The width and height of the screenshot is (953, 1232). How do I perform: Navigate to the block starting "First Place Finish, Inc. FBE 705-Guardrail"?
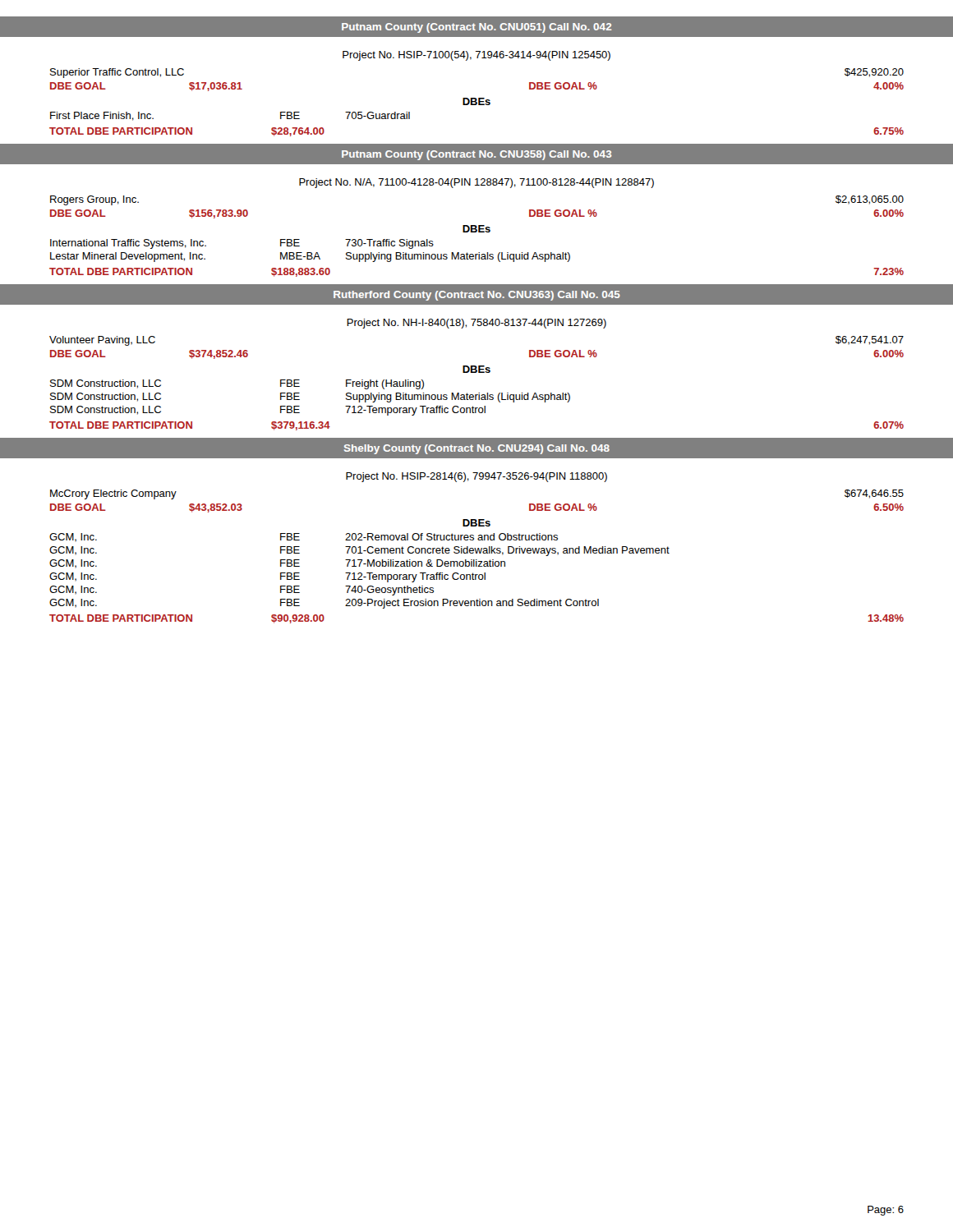[476, 115]
